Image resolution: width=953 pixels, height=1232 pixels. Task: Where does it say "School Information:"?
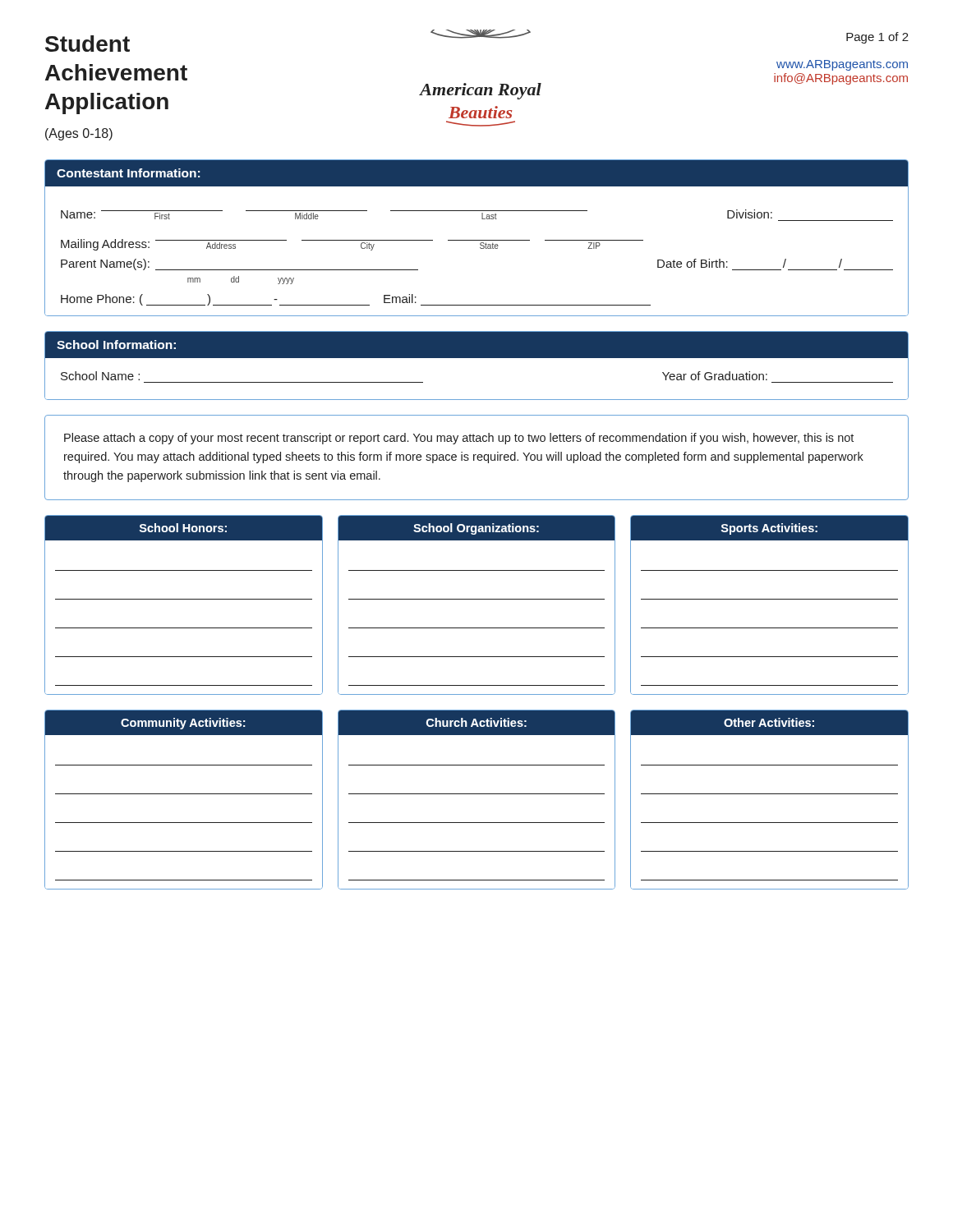coord(117,345)
